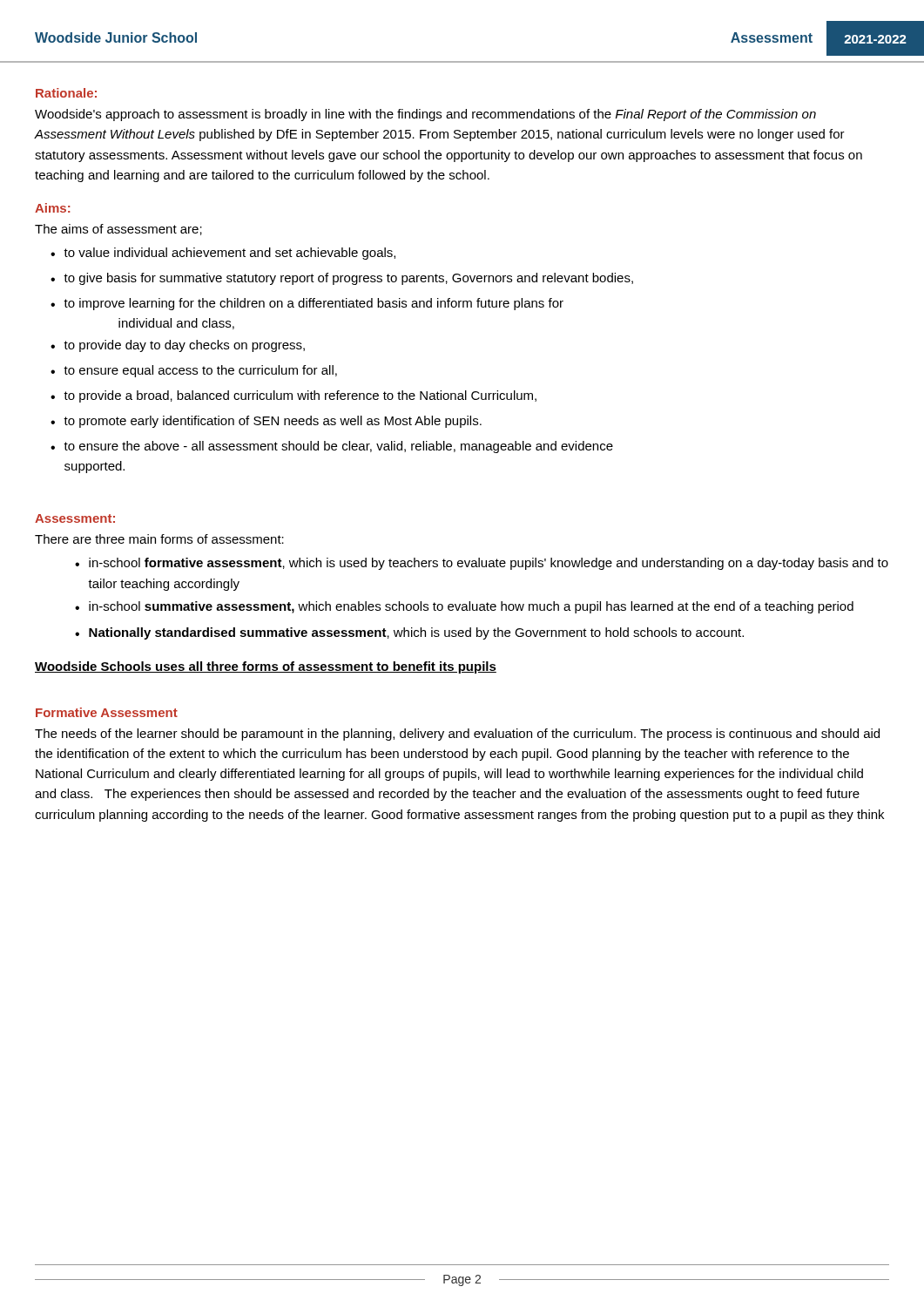The image size is (924, 1307).
Task: Point to the text starting "• to improve learning for"
Action: tap(470, 313)
